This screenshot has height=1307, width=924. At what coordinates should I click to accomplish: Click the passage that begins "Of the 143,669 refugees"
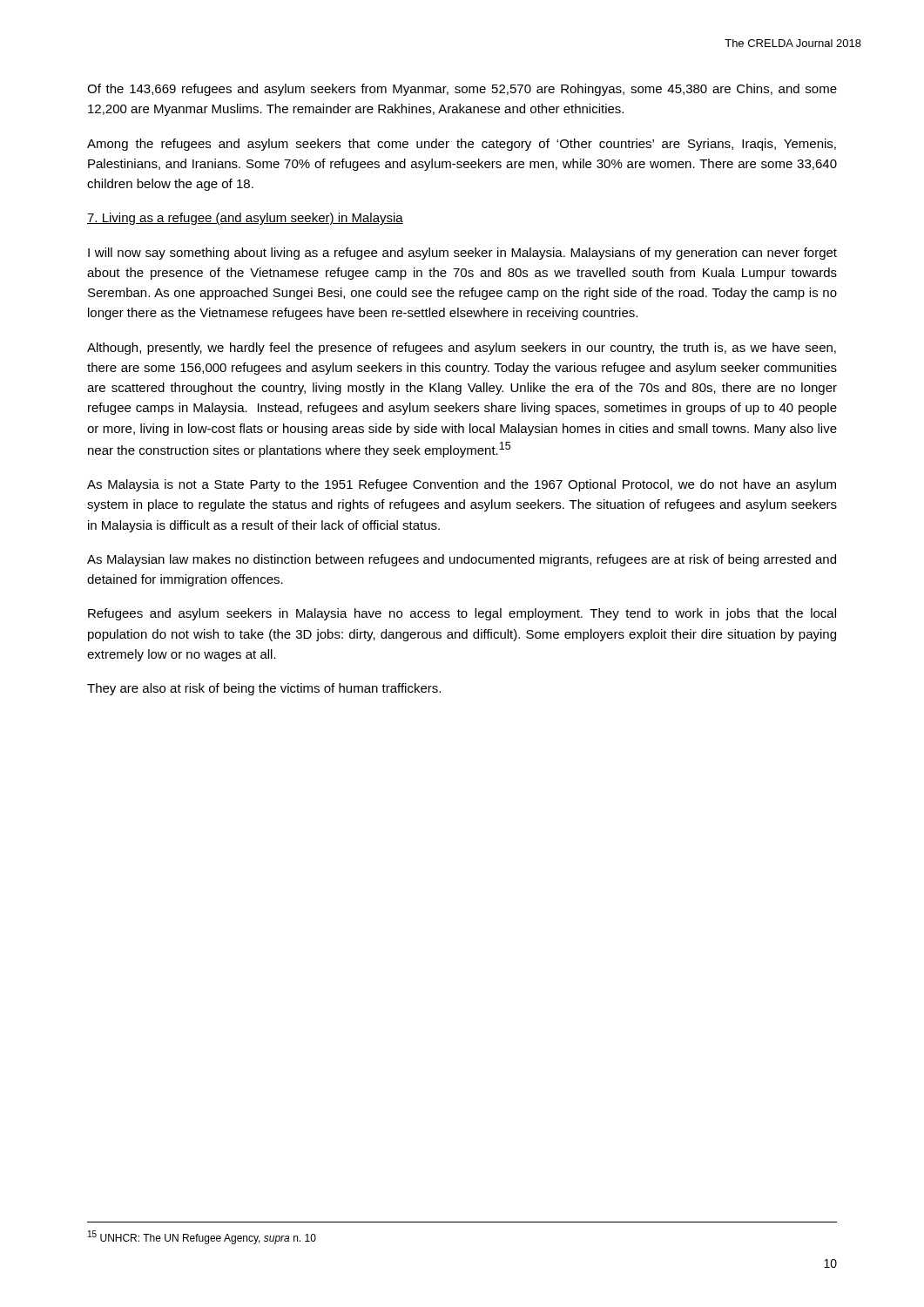(x=462, y=99)
